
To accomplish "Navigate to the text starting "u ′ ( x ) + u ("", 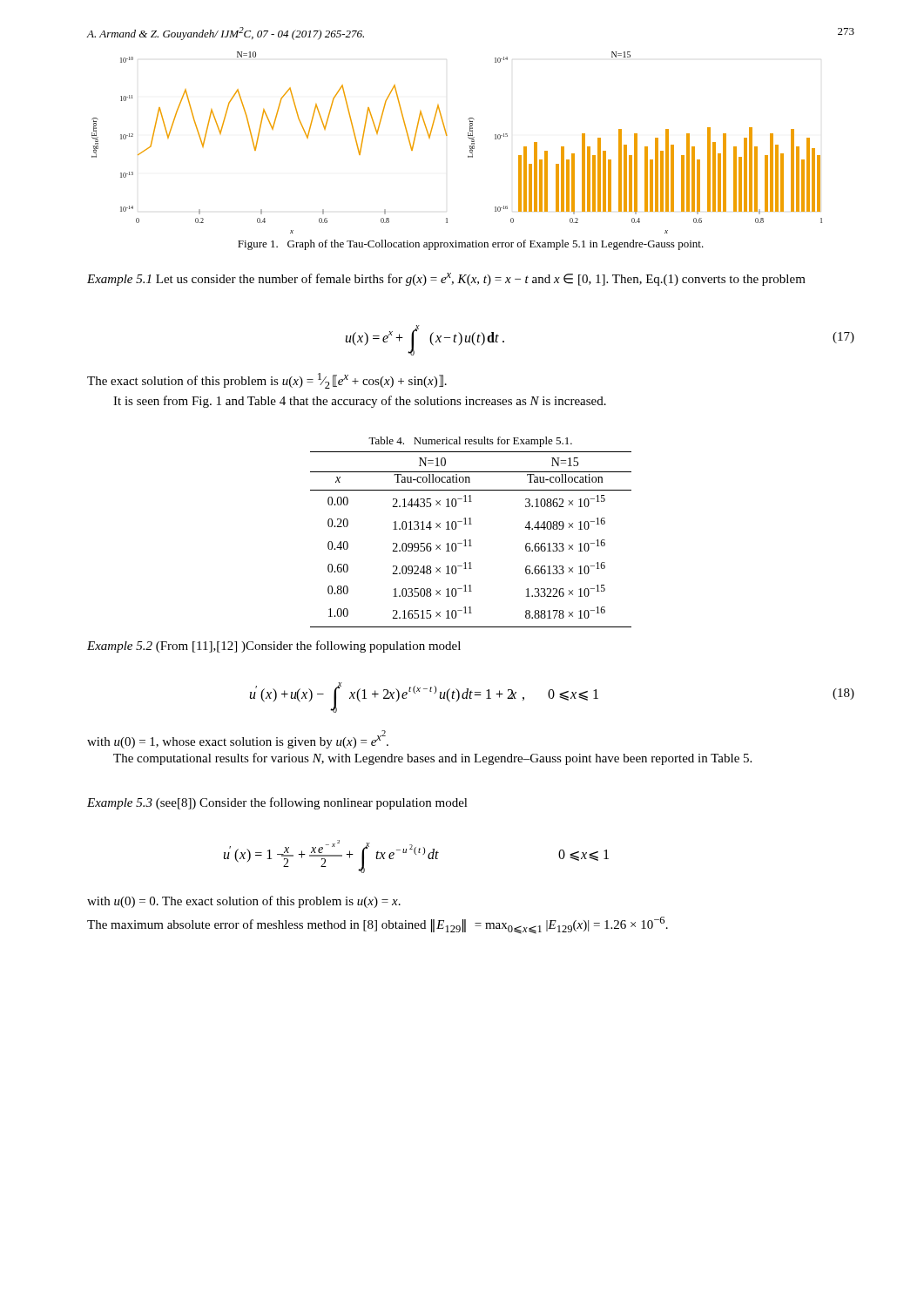I will 549,693.
